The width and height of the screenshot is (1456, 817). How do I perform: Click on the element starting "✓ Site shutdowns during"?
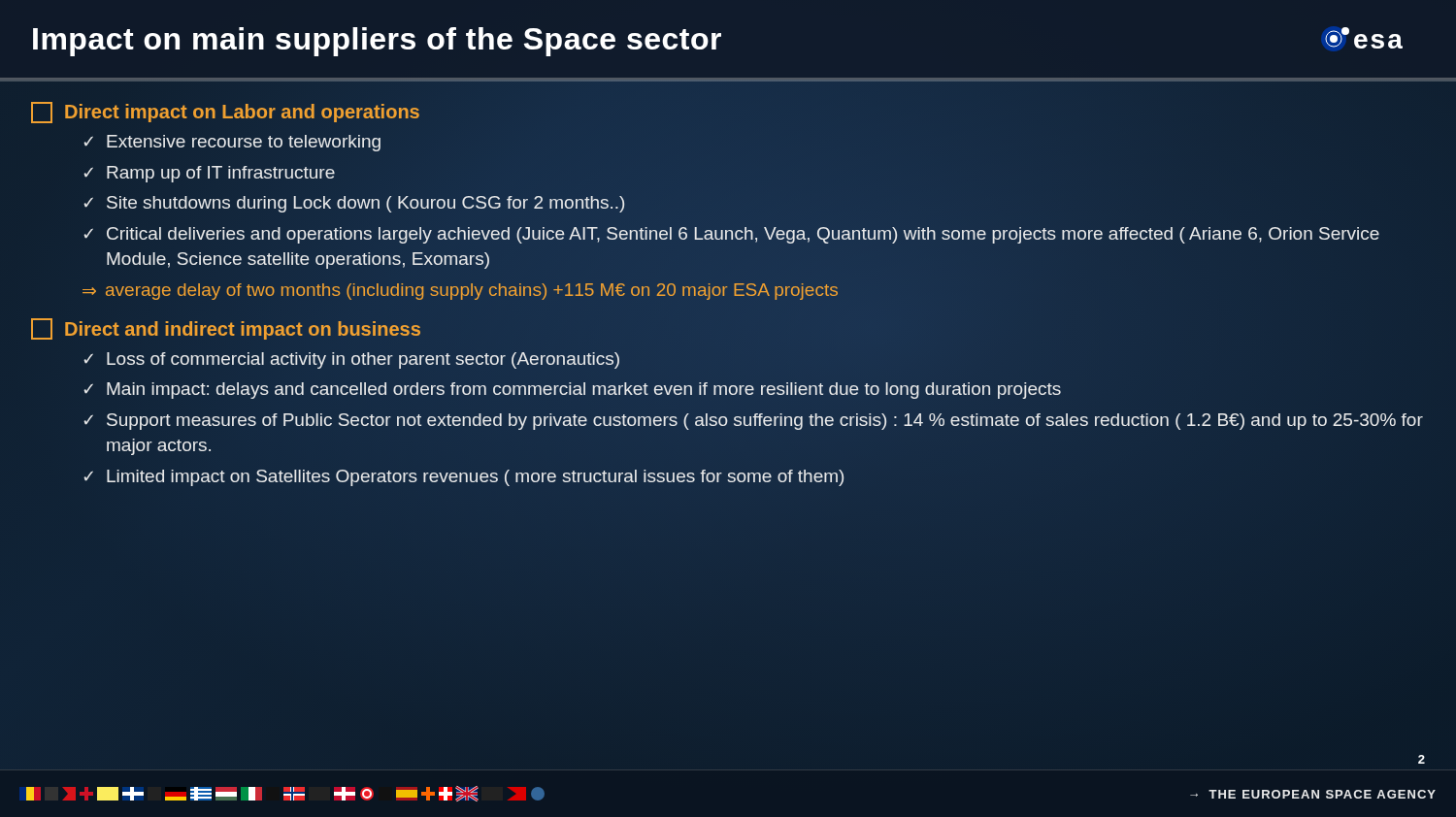pos(354,203)
